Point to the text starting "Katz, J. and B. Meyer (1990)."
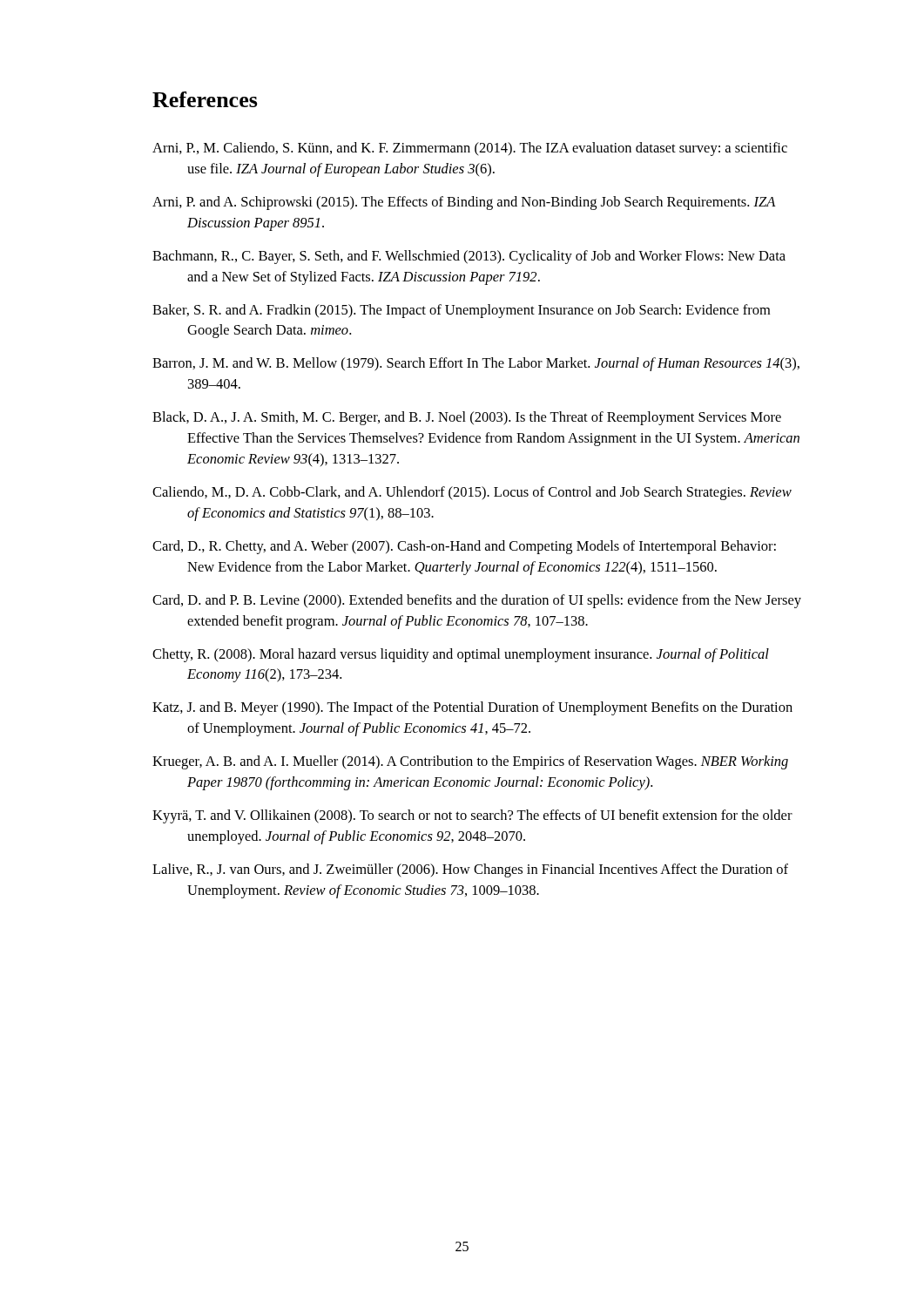The height and width of the screenshot is (1307, 924). coord(472,718)
